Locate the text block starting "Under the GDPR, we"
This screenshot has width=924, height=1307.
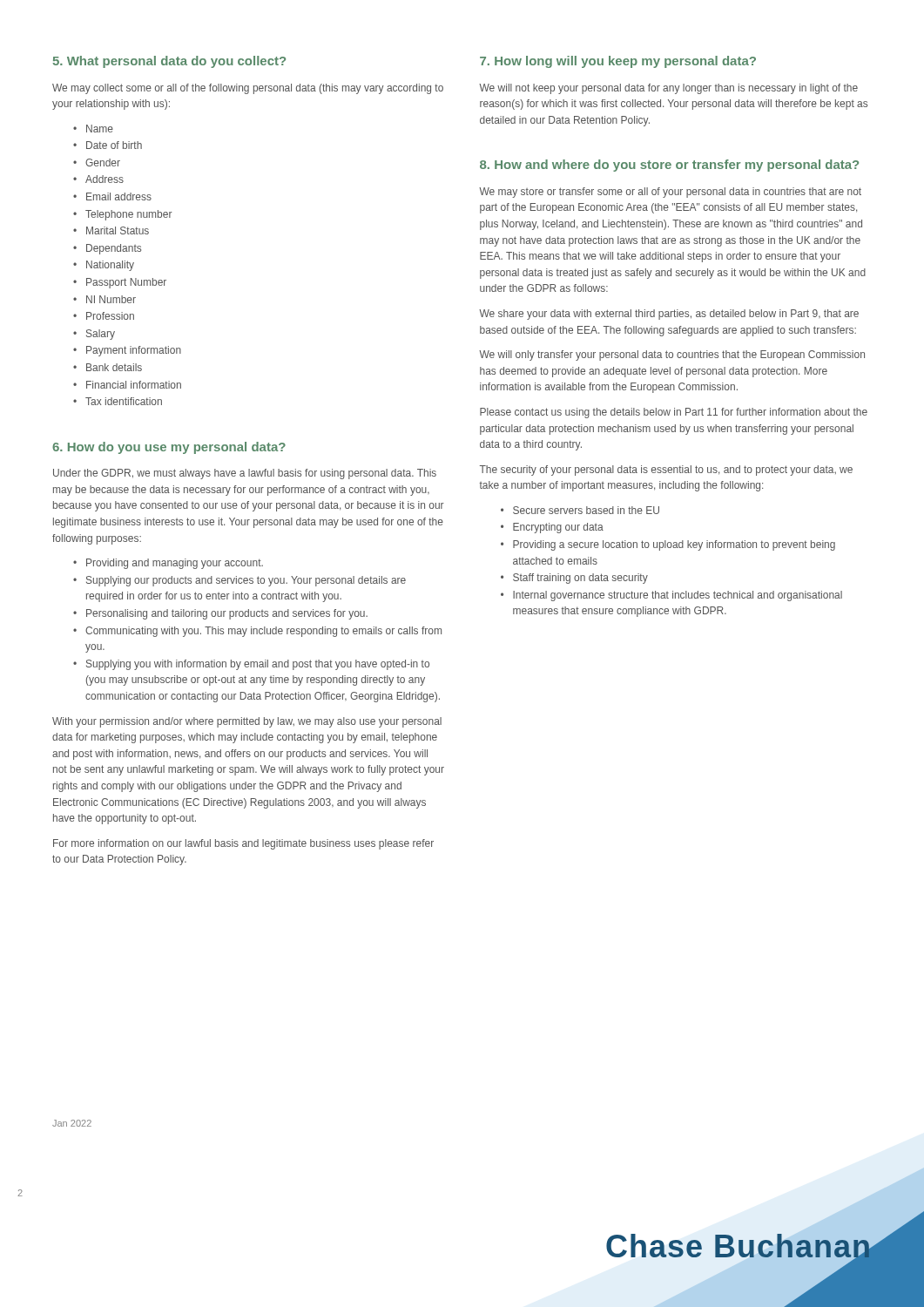point(248,506)
